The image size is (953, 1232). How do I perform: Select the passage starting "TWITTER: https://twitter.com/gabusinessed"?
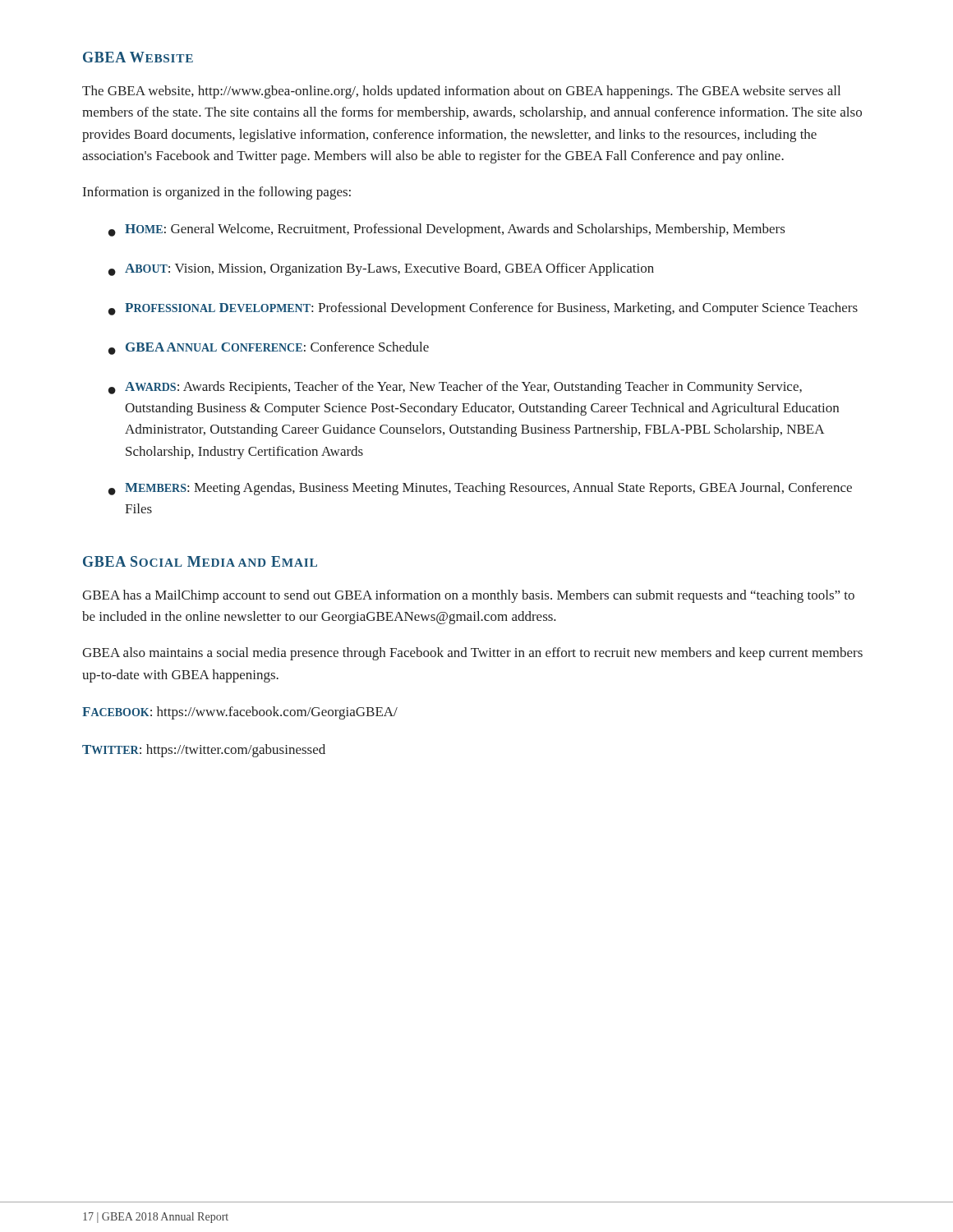click(204, 751)
